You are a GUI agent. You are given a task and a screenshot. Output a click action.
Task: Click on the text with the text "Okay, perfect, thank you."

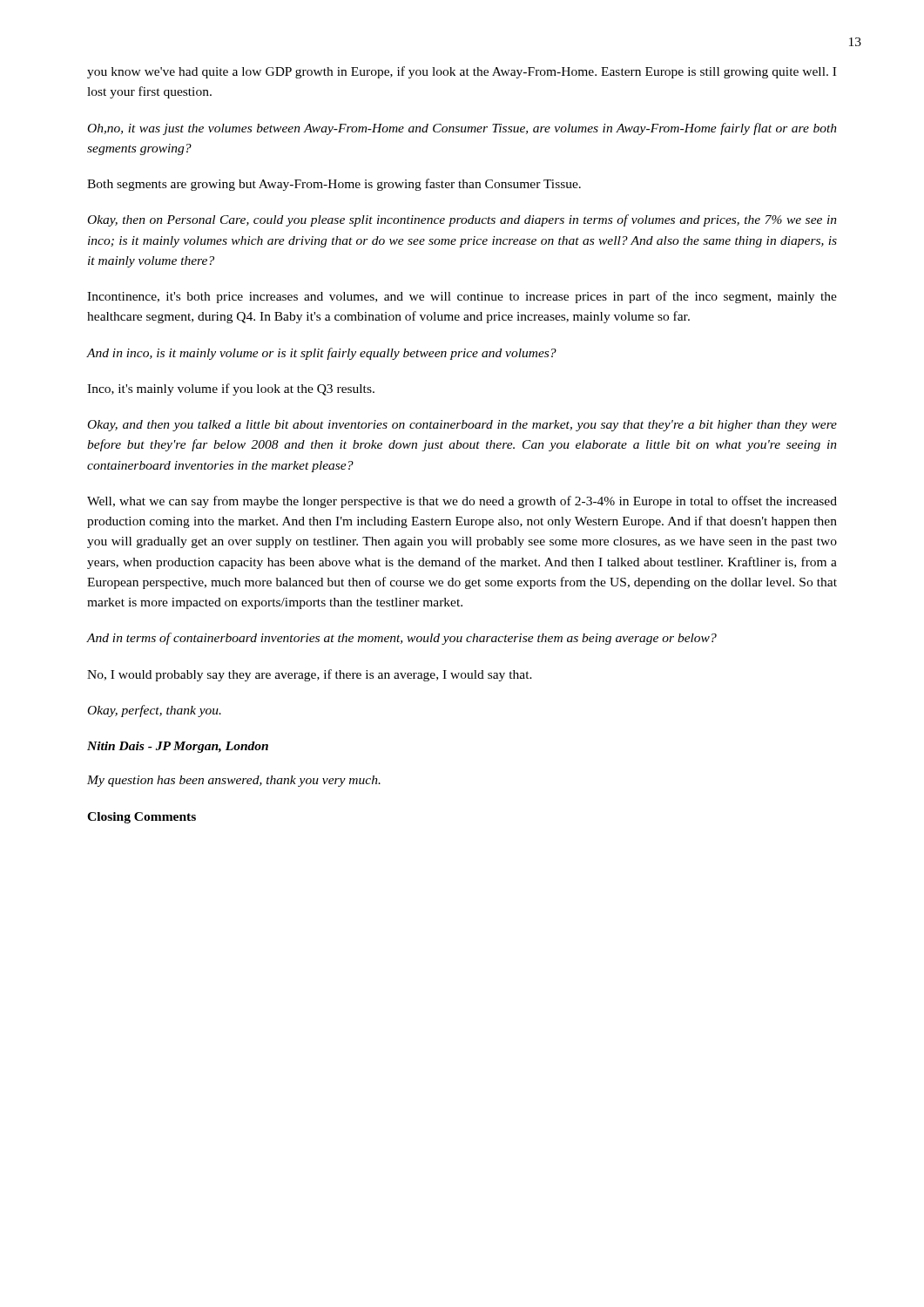pos(155,710)
